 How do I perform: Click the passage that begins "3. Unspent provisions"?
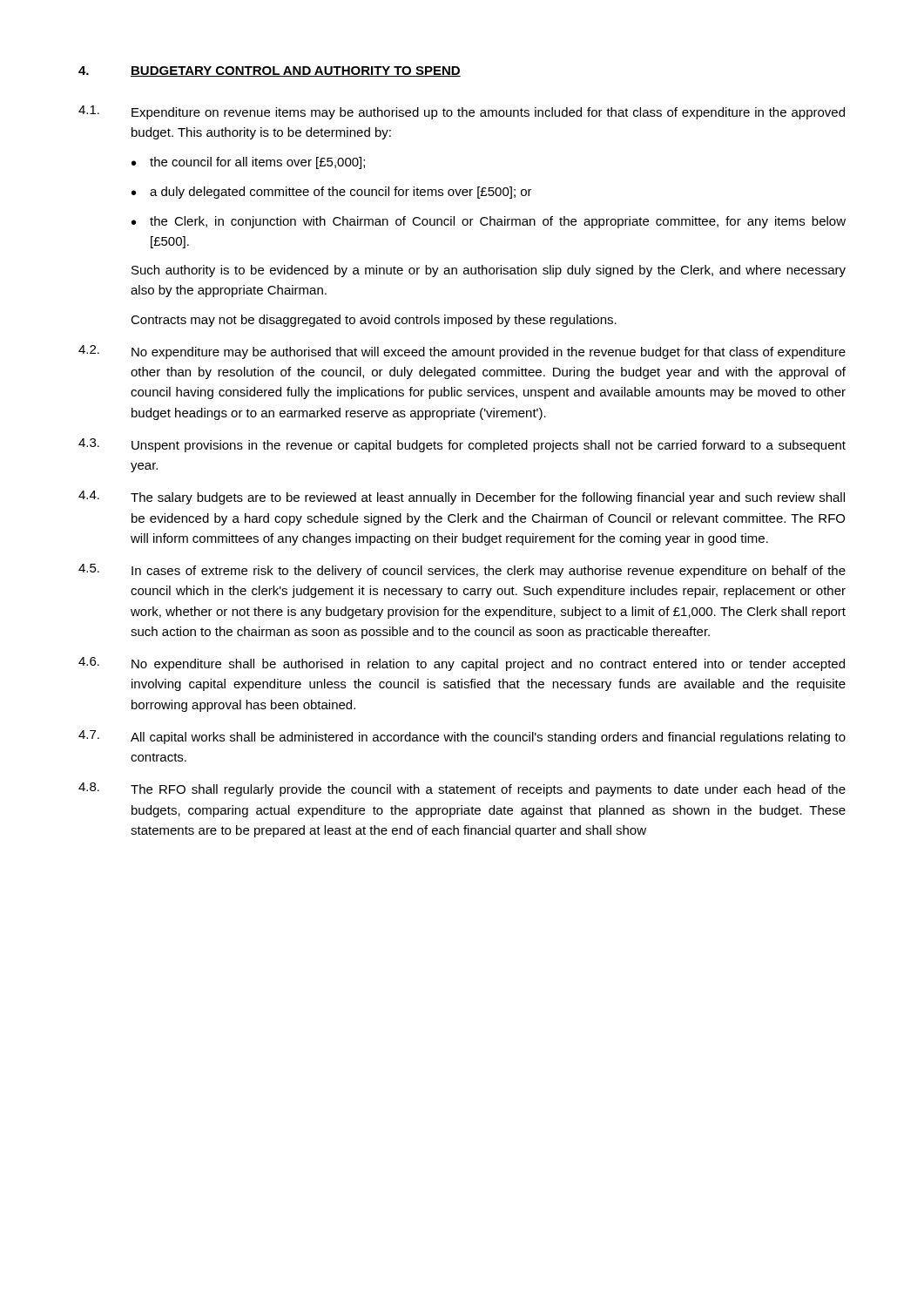pos(462,455)
